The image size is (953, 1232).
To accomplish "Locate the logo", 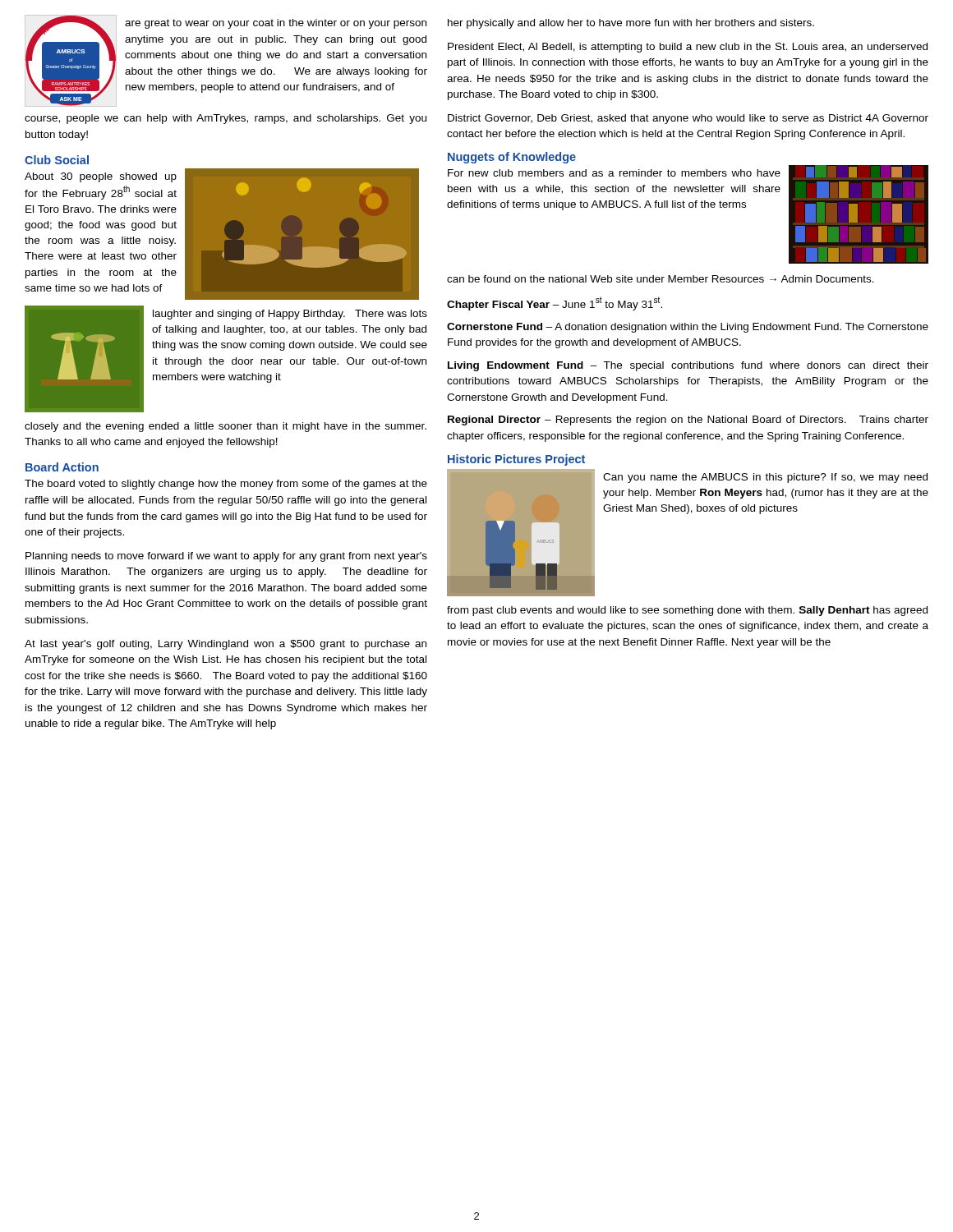I will (x=71, y=61).
